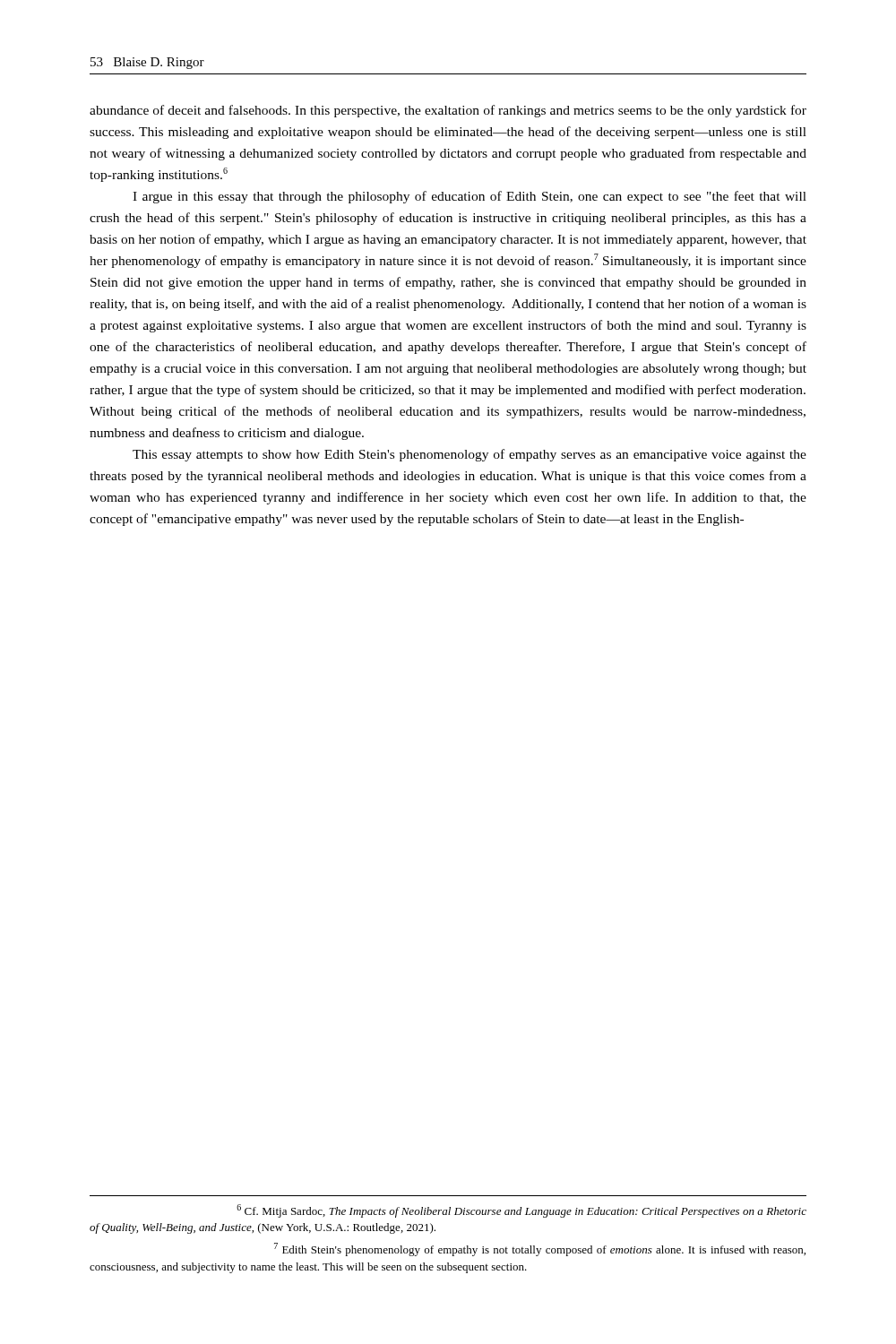Image resolution: width=896 pixels, height=1344 pixels.
Task: Click on the element starting "abundance of deceit and"
Action: click(448, 142)
